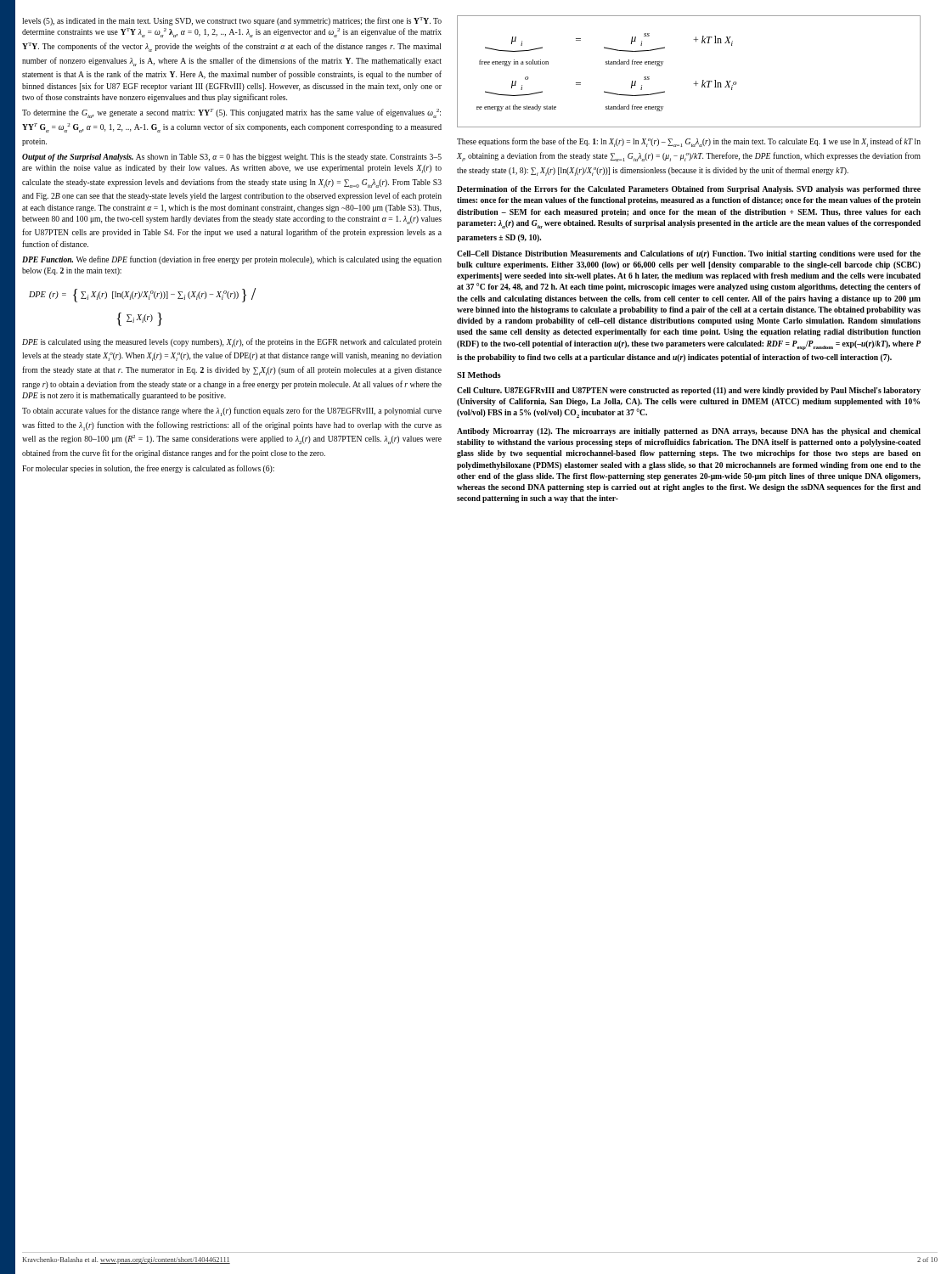Select the text block with the text "levels (5), as indicated in the"
The width and height of the screenshot is (952, 1274).
[232, 59]
